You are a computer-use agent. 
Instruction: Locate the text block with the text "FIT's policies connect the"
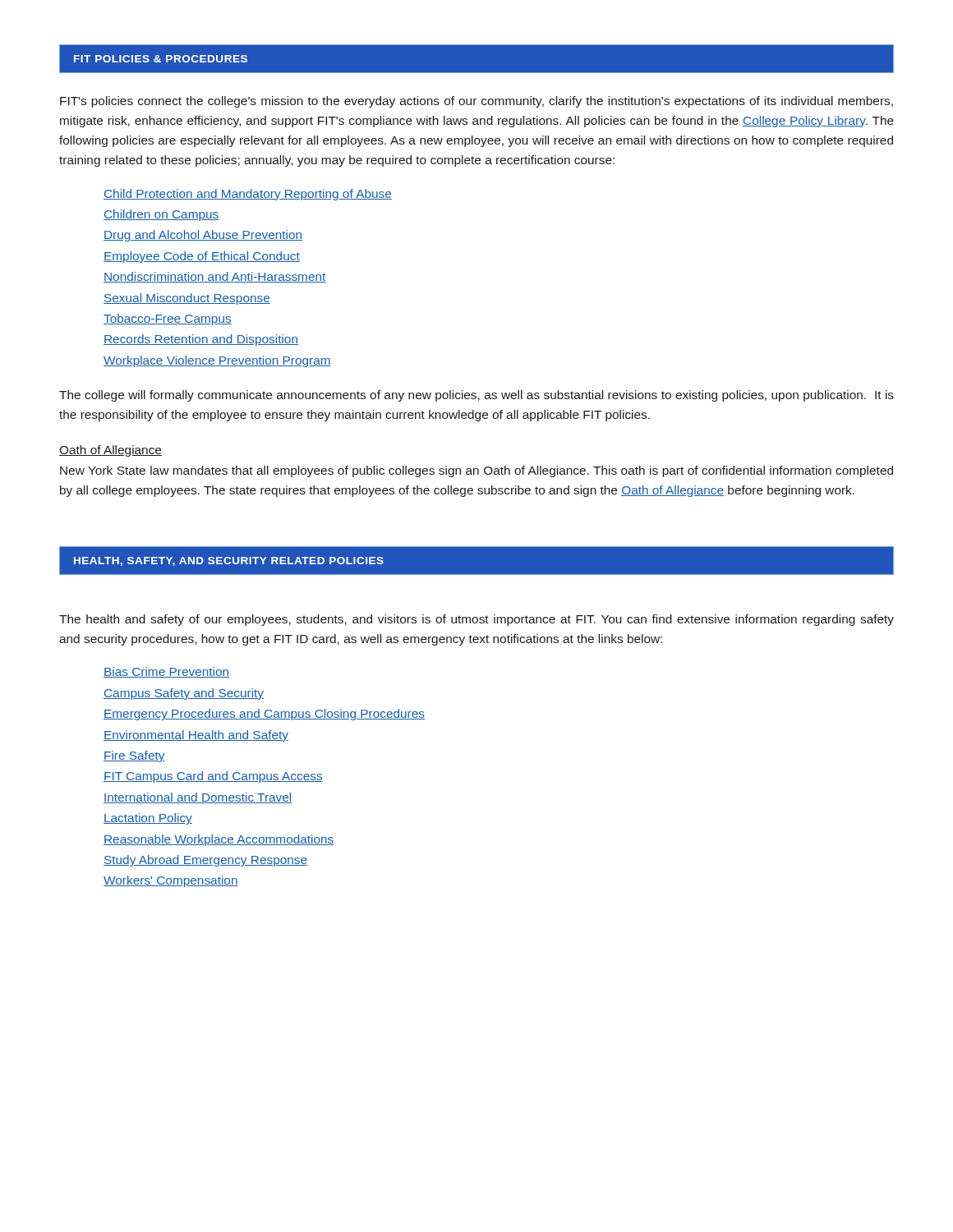click(476, 130)
